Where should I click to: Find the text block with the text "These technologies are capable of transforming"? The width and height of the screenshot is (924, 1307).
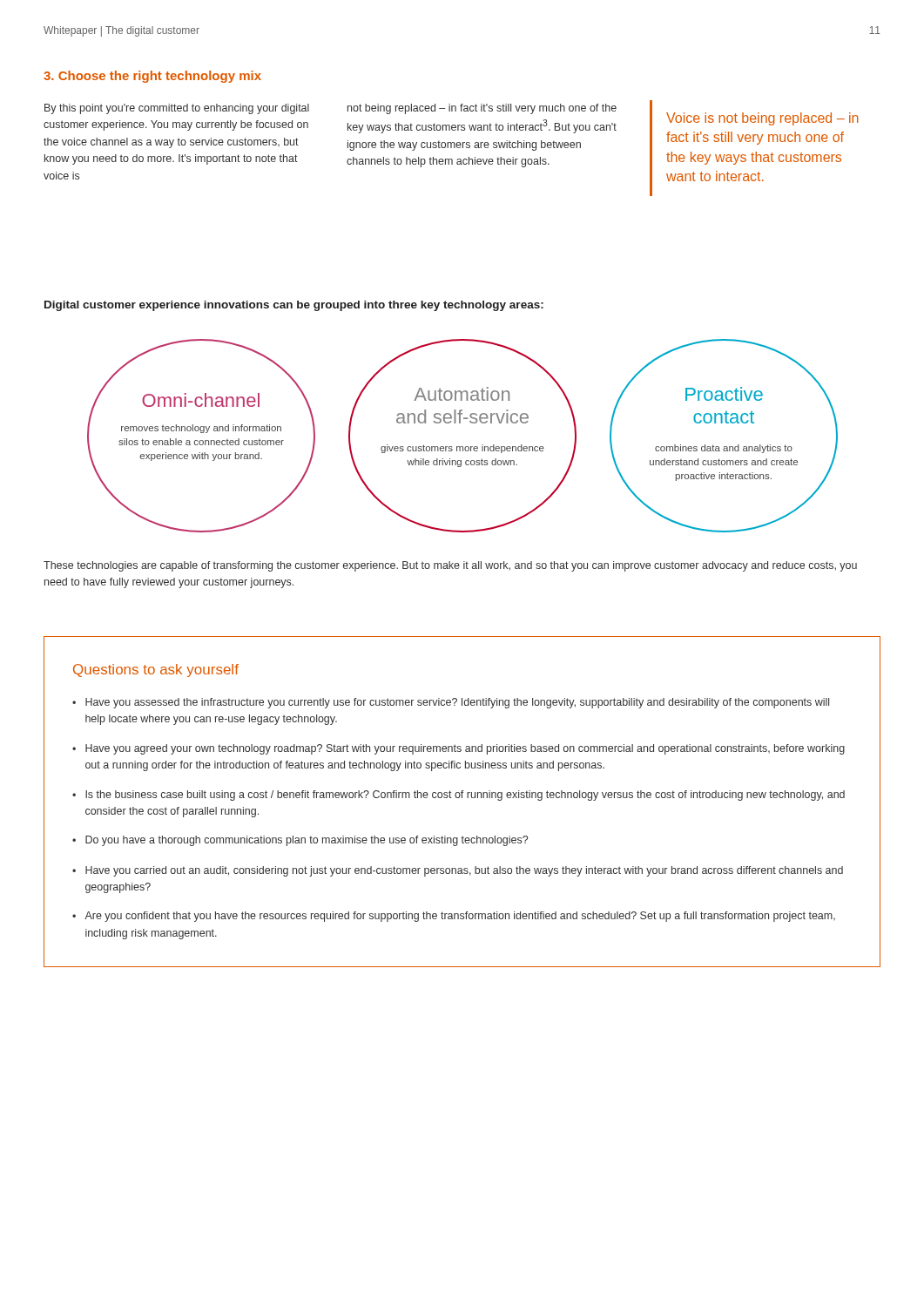click(450, 574)
